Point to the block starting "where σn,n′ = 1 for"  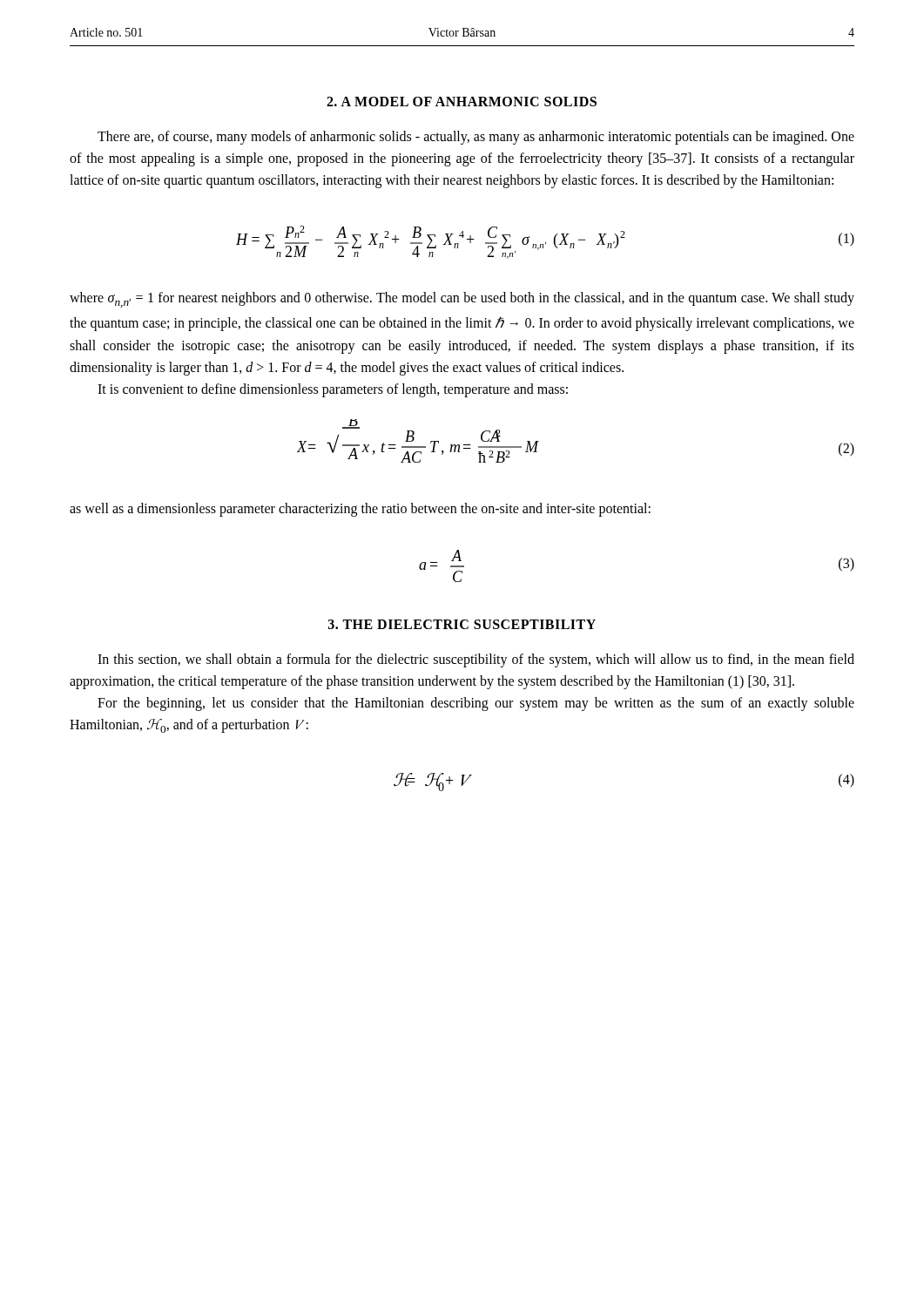coord(462,332)
